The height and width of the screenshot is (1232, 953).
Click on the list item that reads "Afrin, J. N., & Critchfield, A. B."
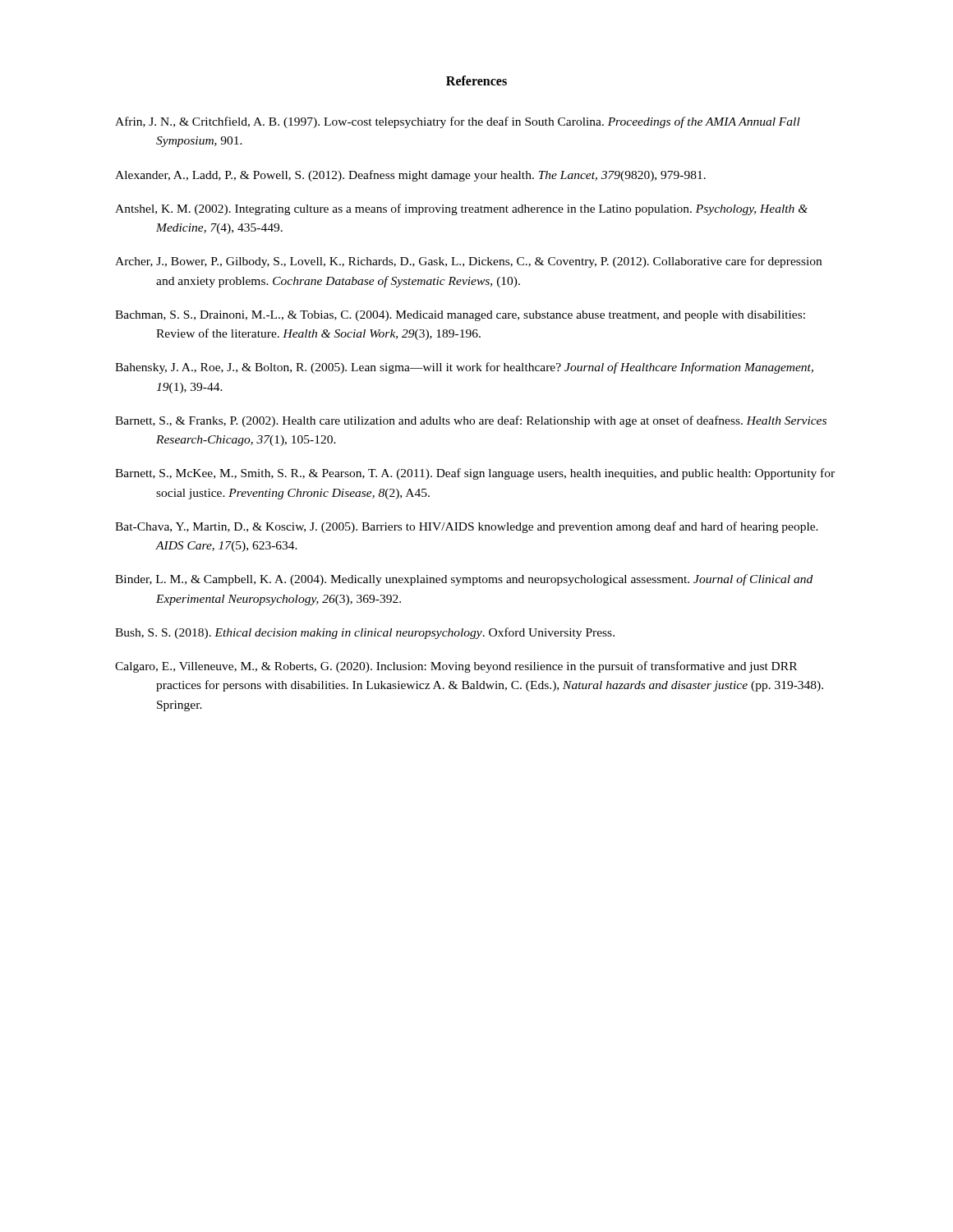[x=457, y=131]
